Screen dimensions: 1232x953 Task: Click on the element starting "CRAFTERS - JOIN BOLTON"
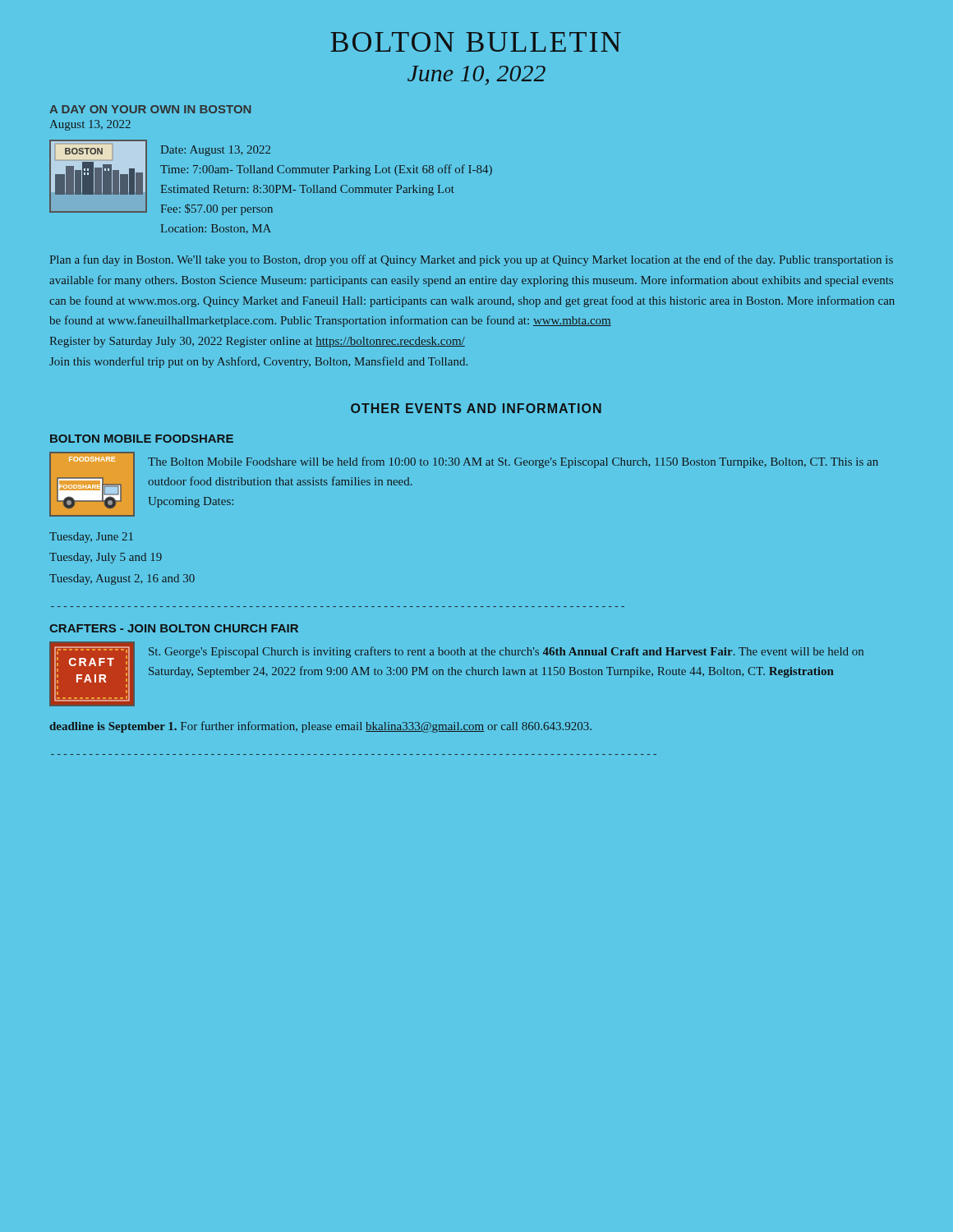pos(174,628)
